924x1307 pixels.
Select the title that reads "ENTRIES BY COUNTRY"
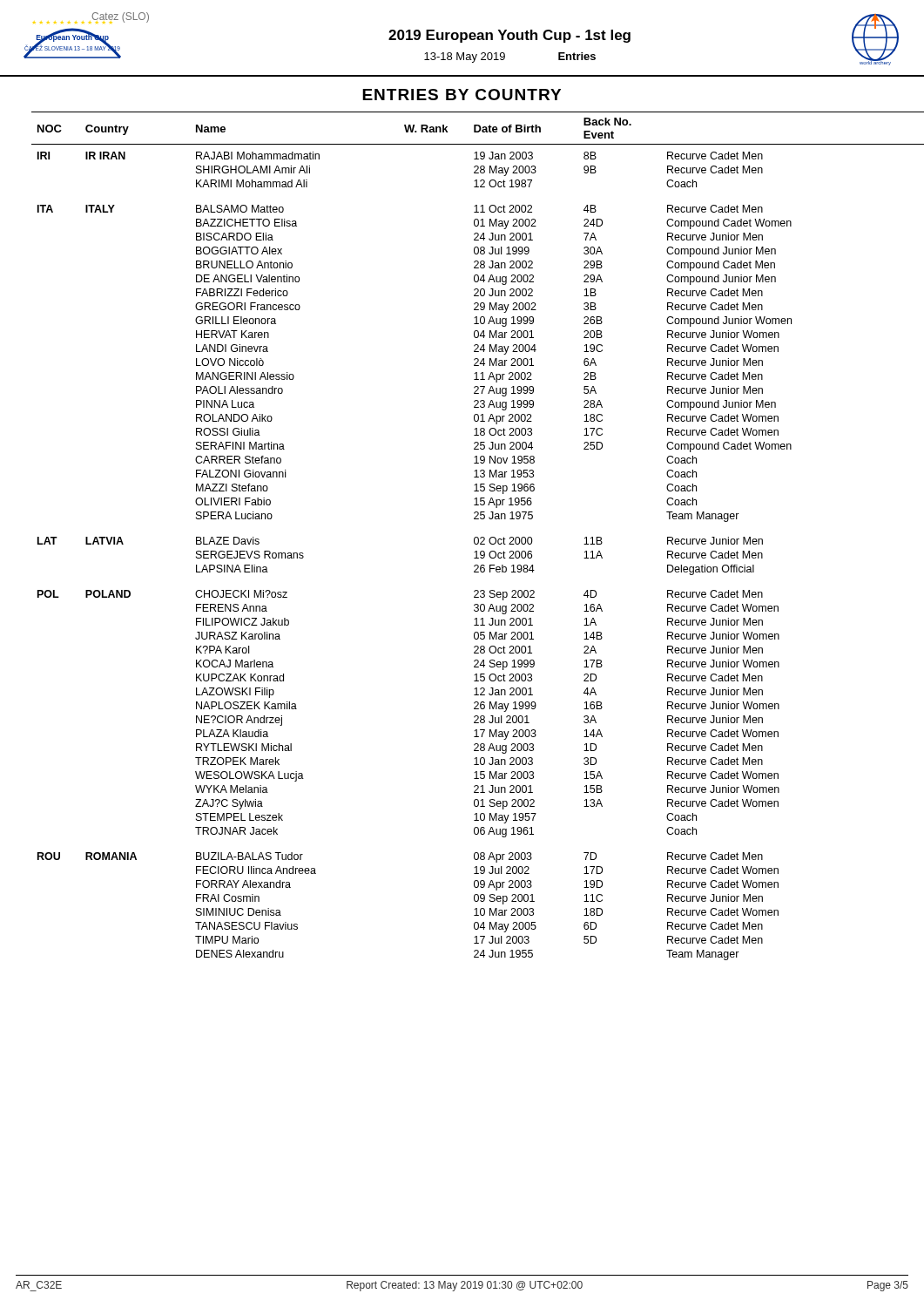[x=462, y=94]
